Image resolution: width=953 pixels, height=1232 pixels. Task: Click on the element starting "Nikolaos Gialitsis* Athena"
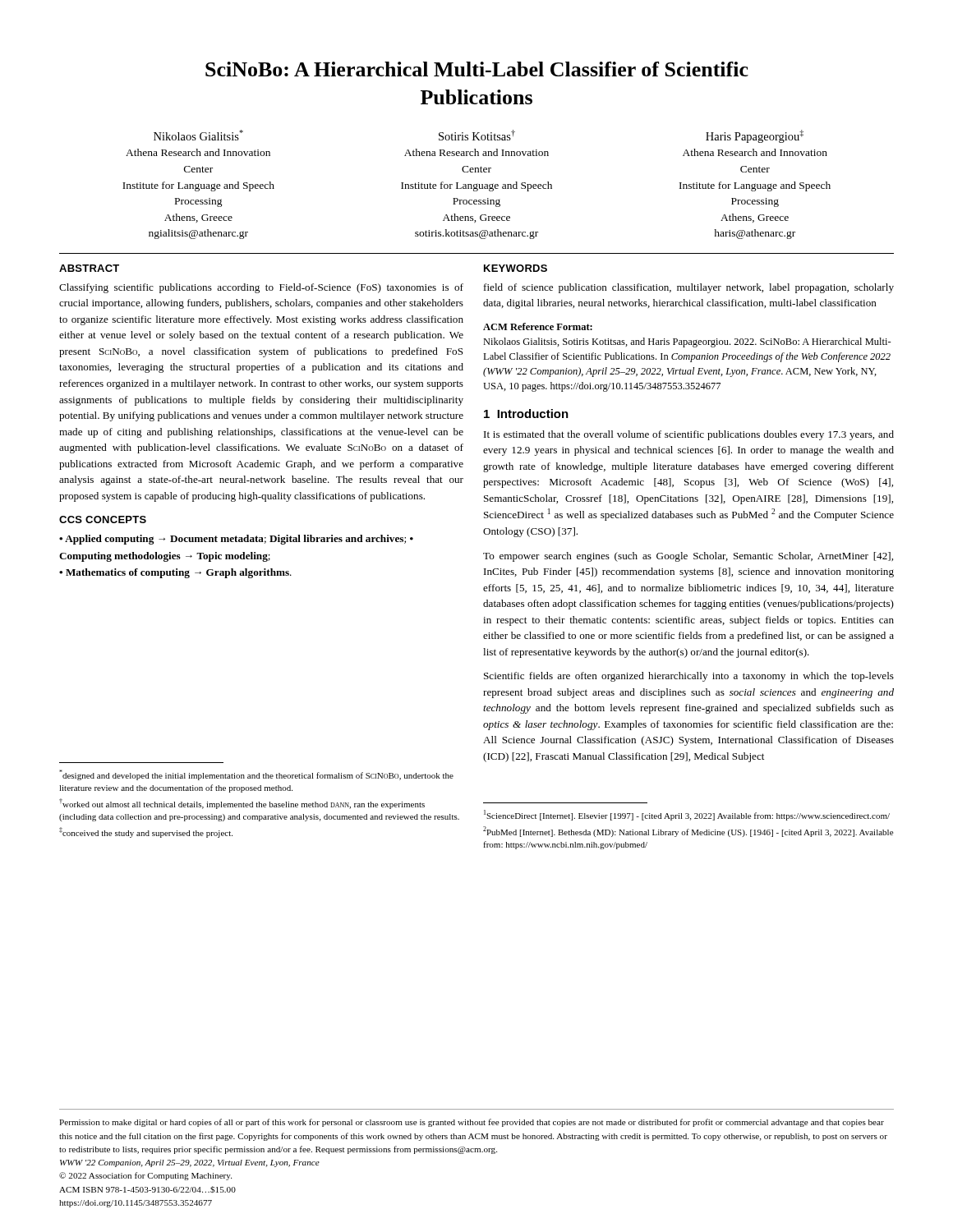(x=476, y=184)
